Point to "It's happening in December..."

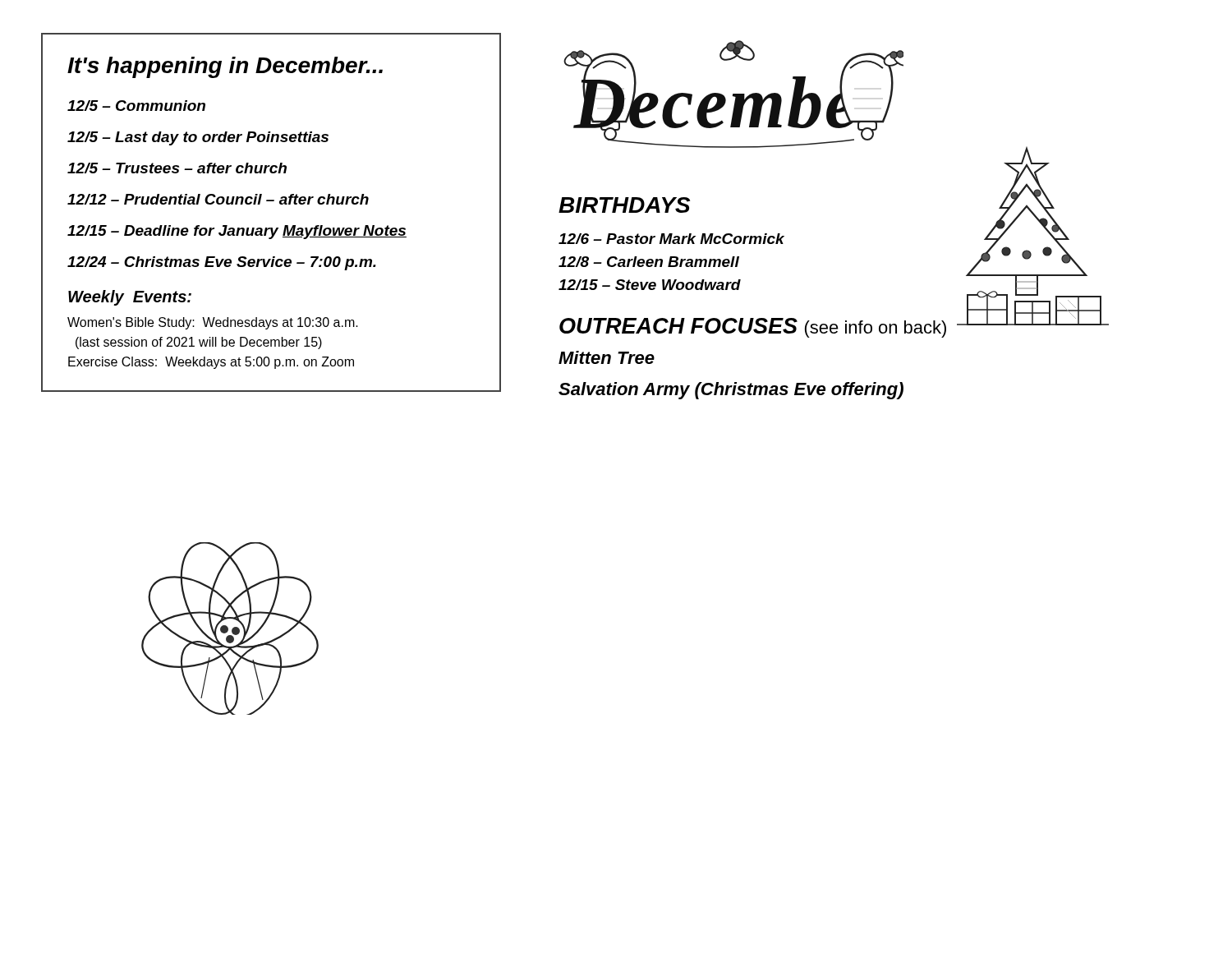226,65
